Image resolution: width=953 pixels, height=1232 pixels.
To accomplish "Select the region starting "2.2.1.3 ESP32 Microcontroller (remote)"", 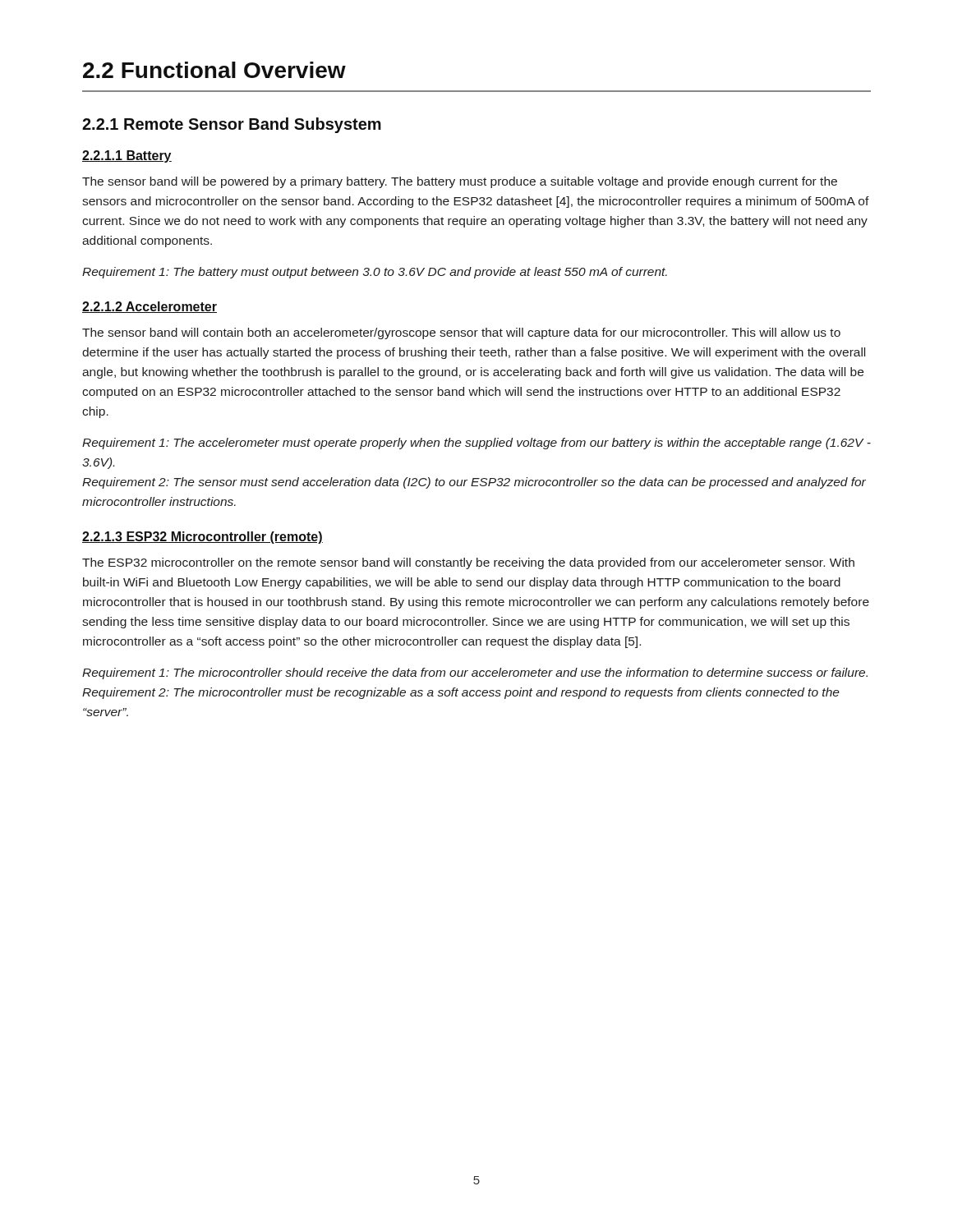I will click(203, 538).
